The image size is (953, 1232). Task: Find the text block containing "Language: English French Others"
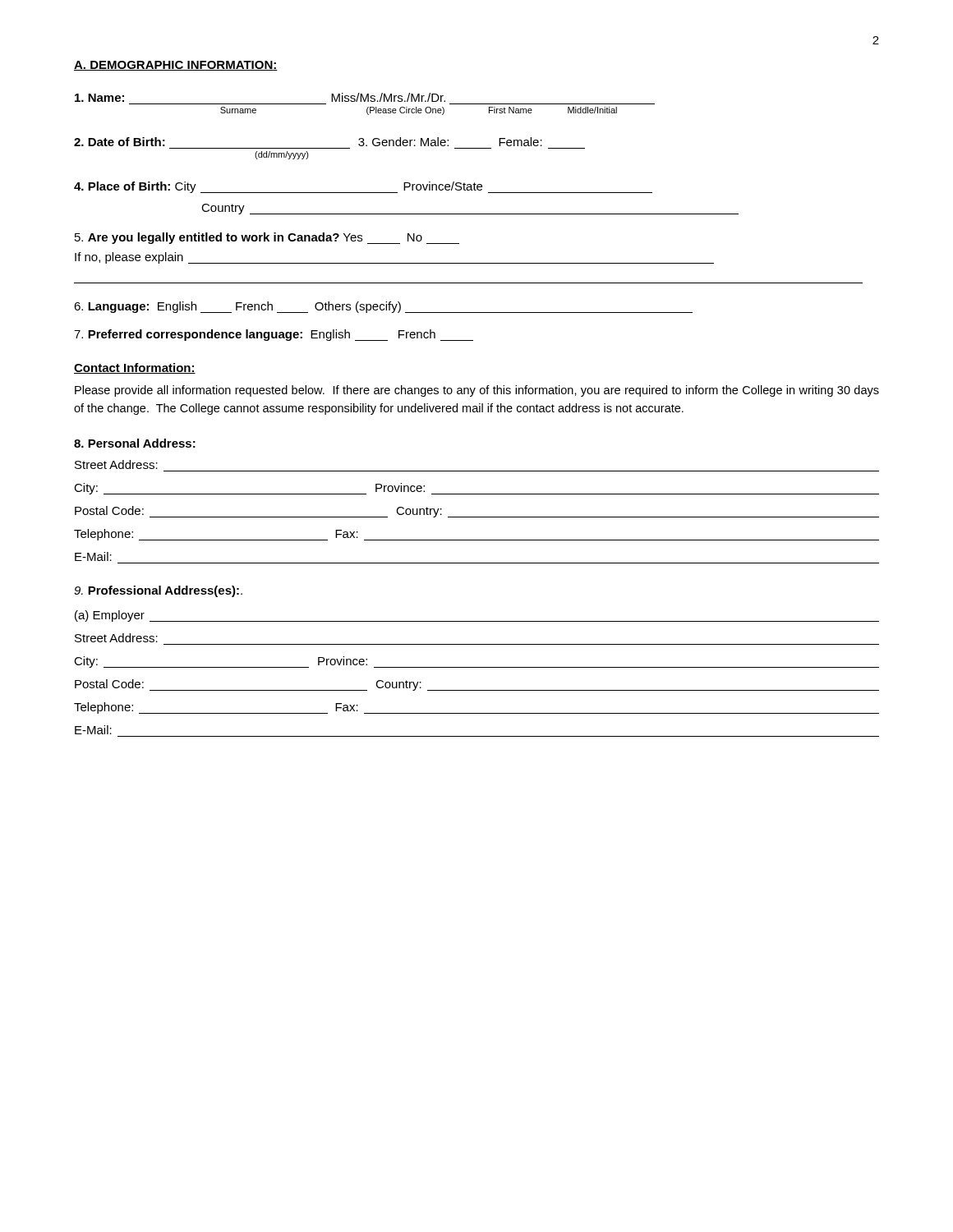(x=476, y=306)
